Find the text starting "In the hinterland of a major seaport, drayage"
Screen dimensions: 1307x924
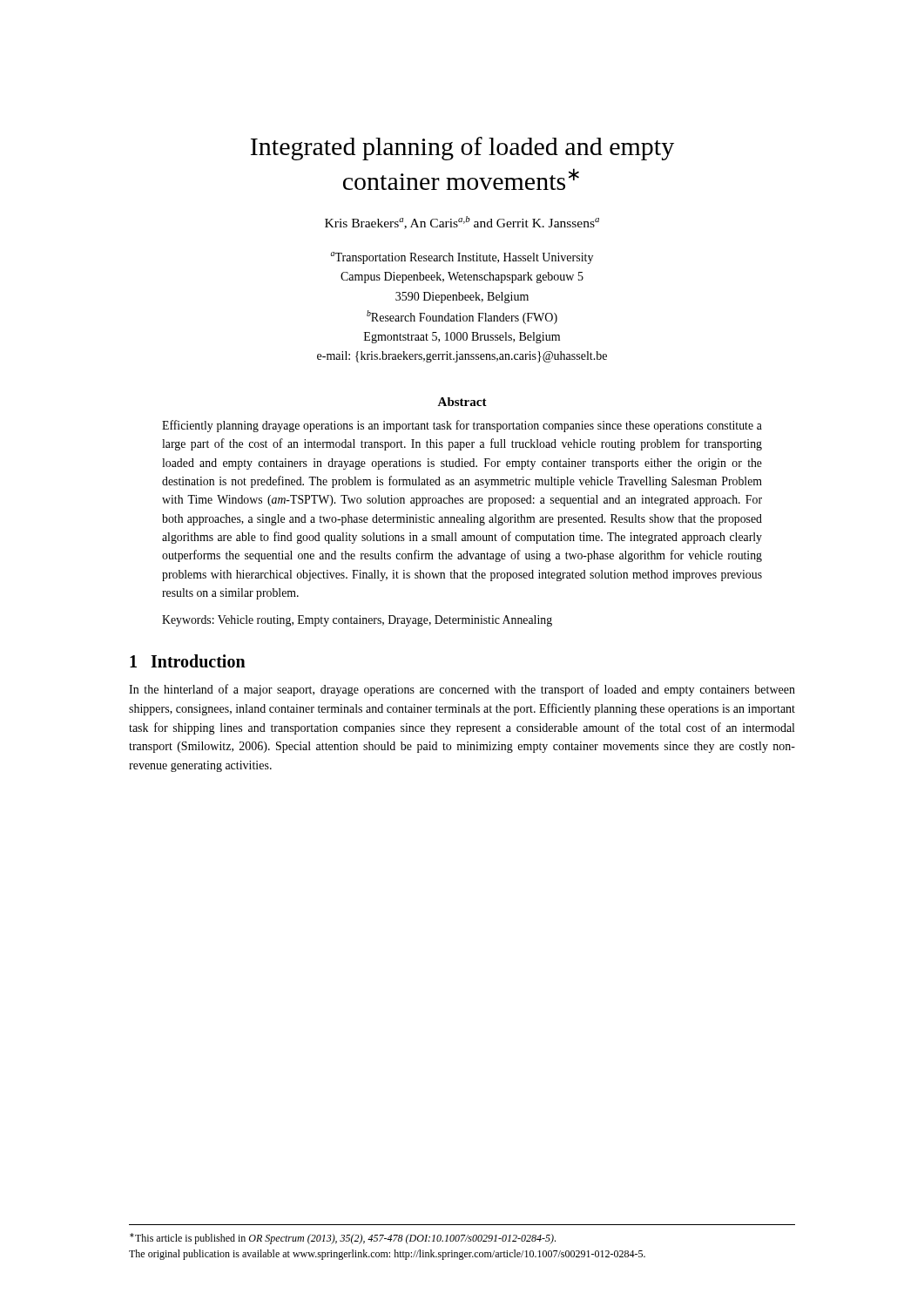(462, 728)
